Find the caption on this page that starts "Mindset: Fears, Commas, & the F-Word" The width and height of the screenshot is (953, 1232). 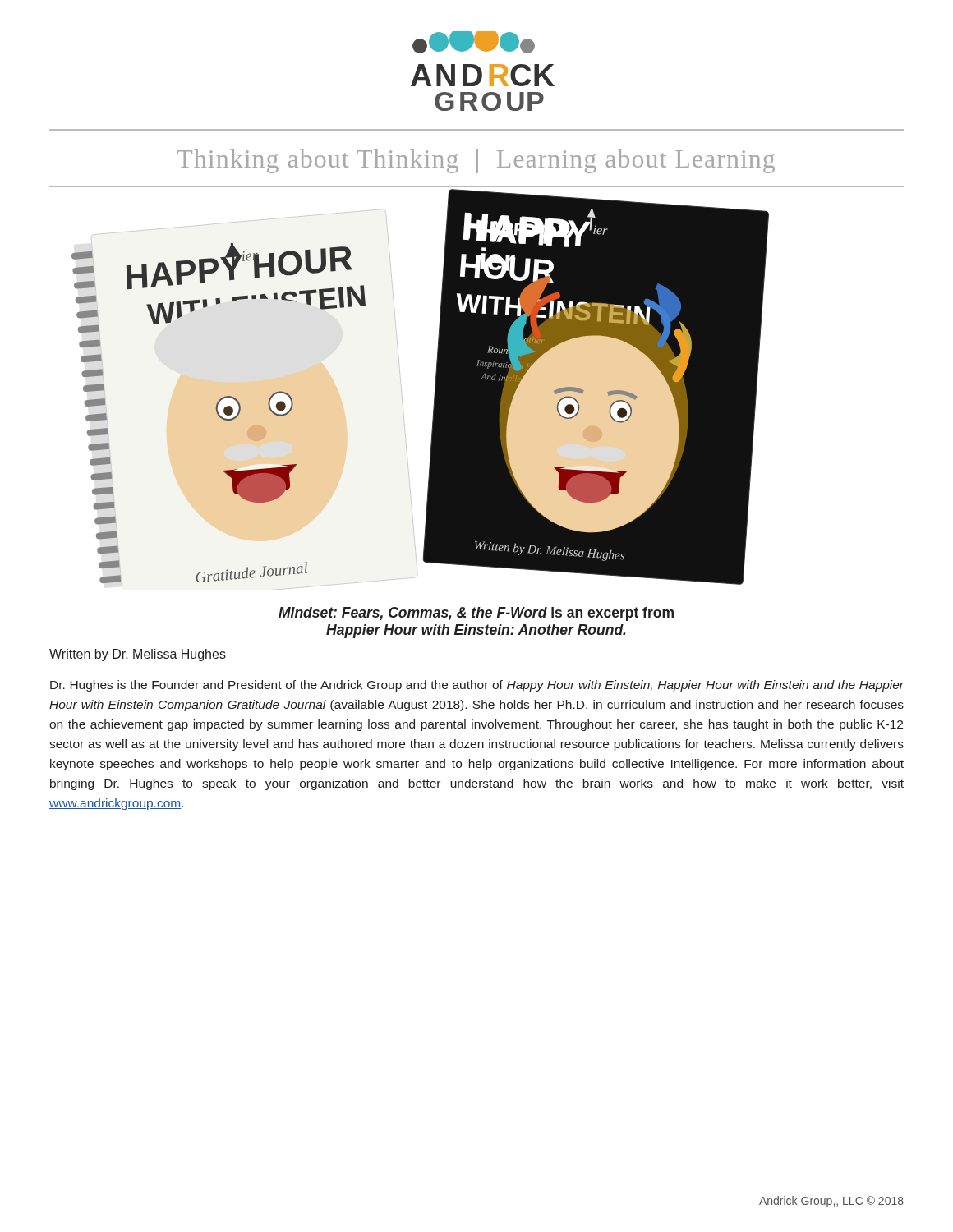pyautogui.click(x=476, y=622)
